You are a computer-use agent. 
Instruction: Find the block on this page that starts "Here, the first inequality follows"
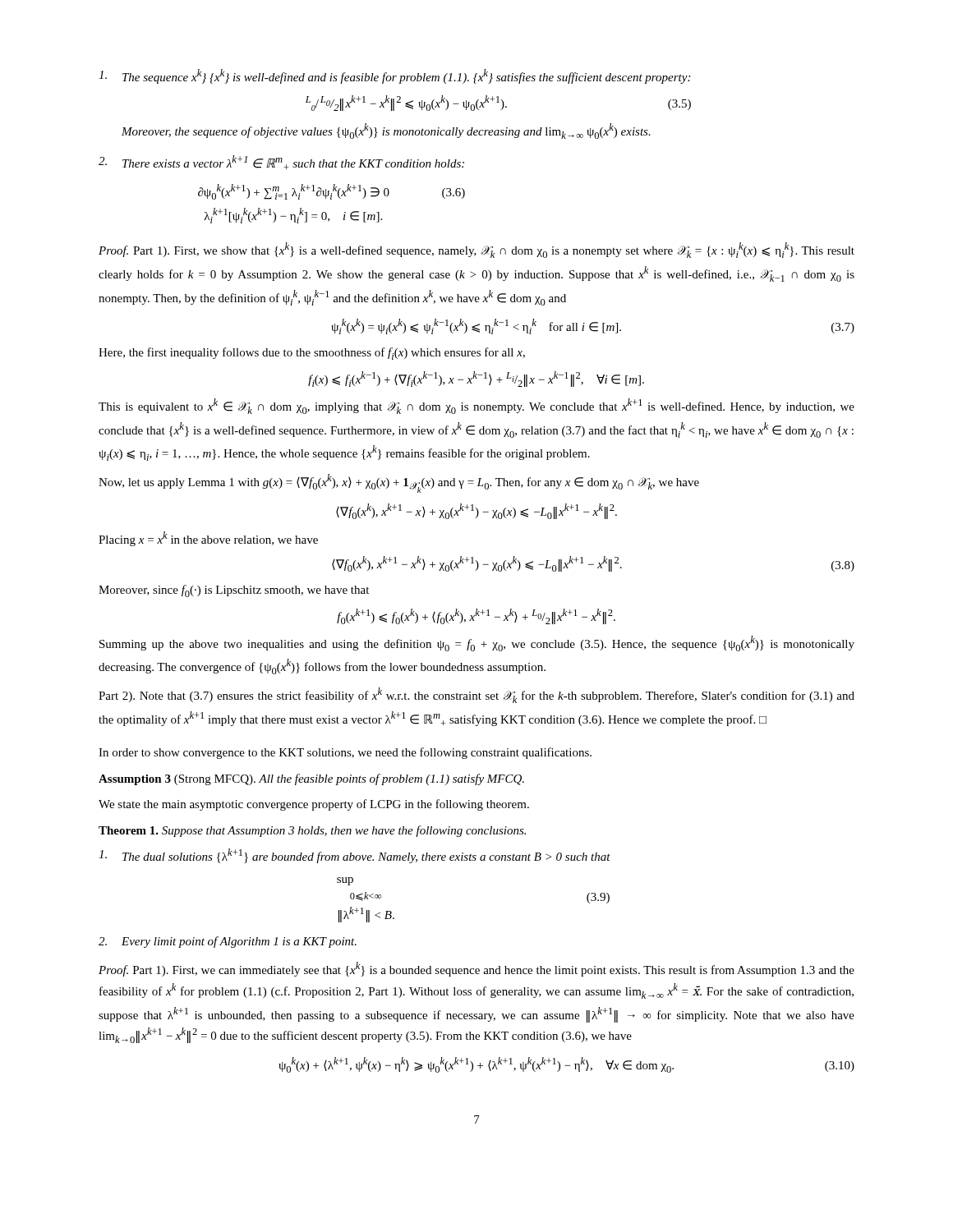tap(312, 354)
